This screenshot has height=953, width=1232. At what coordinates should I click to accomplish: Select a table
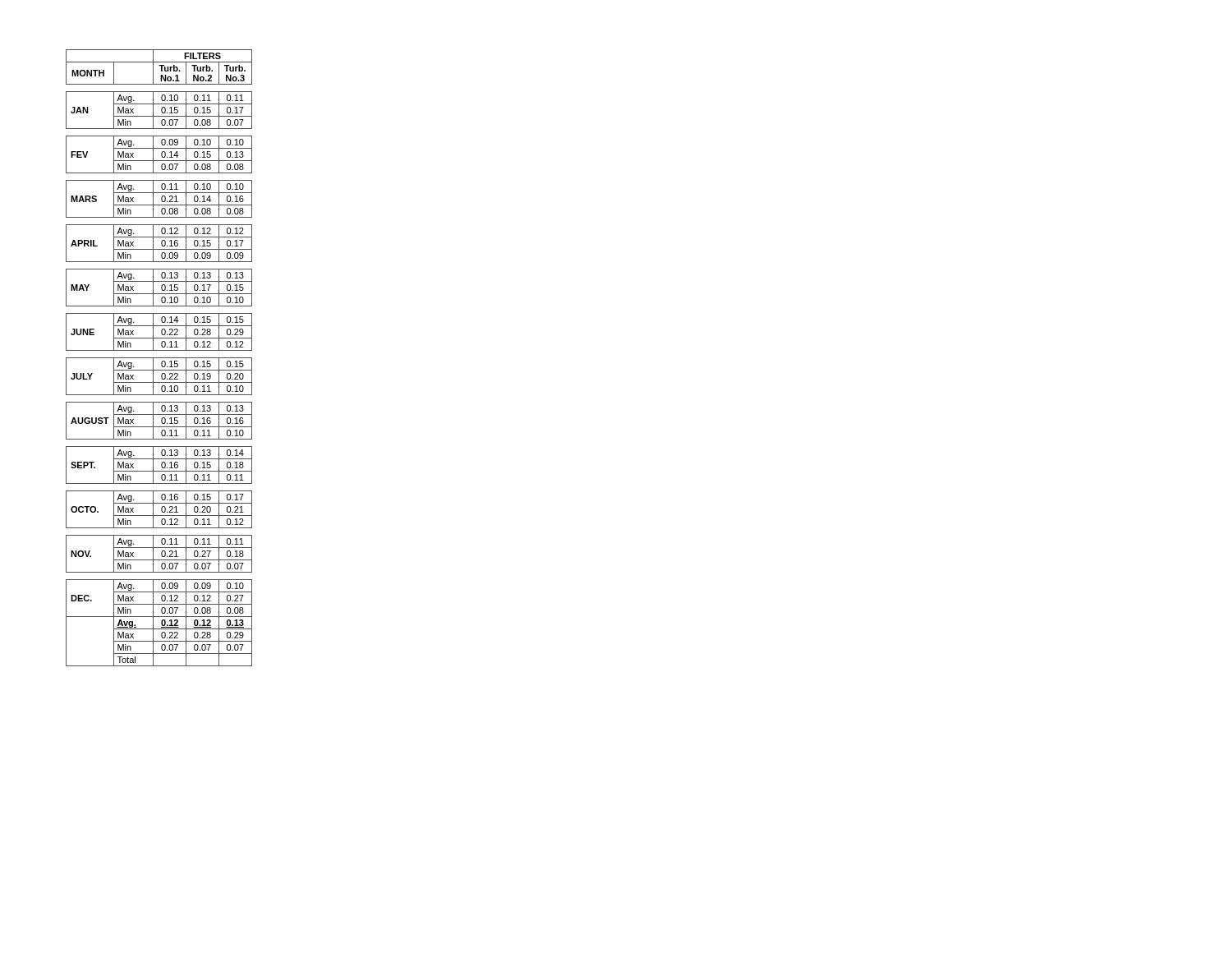pyautogui.click(x=159, y=358)
